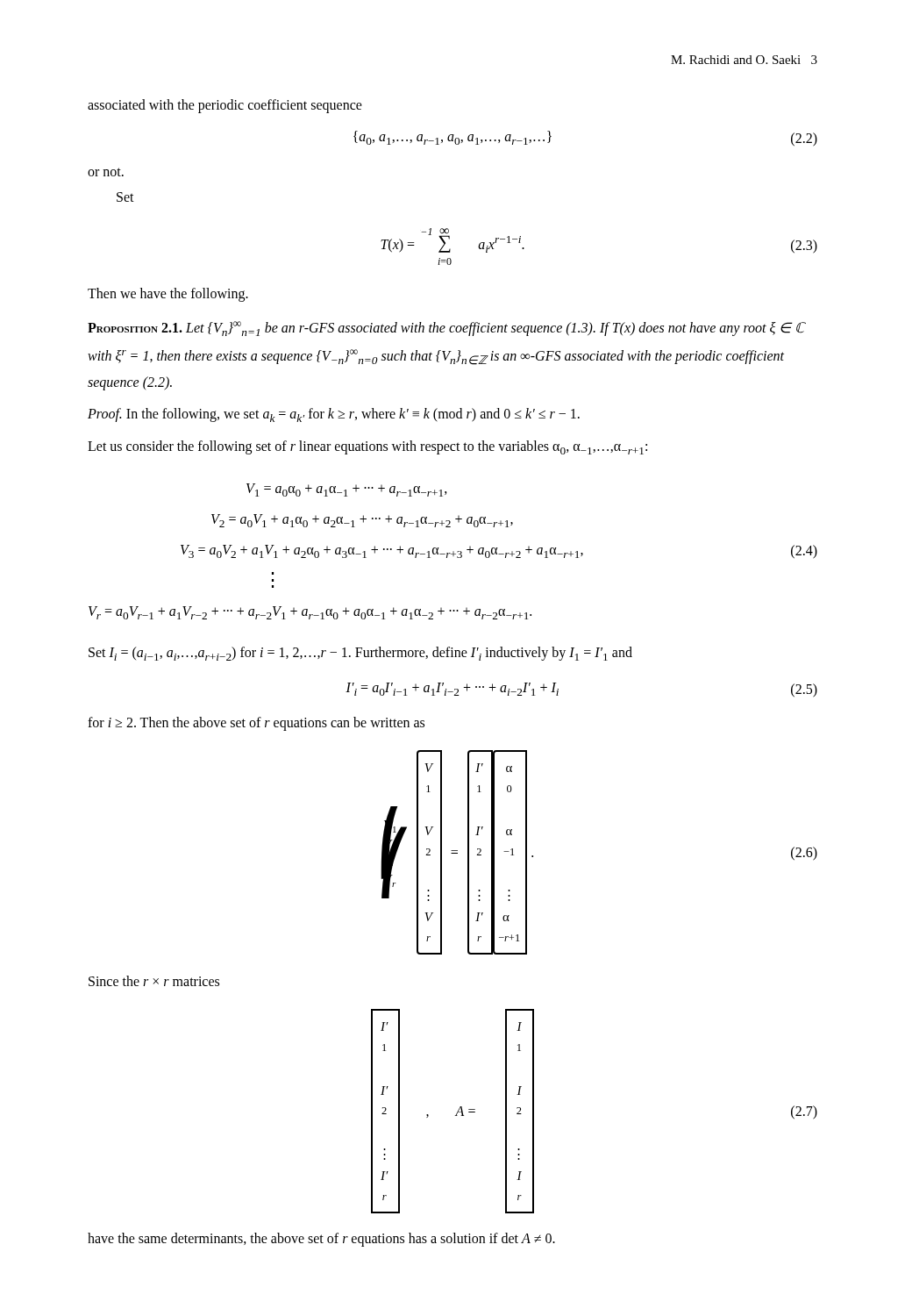Locate the formula containing "I′i = a0I′i−1 + a1I′i−2 + ···"
The width and height of the screenshot is (905, 1316).
[x=405, y=690]
